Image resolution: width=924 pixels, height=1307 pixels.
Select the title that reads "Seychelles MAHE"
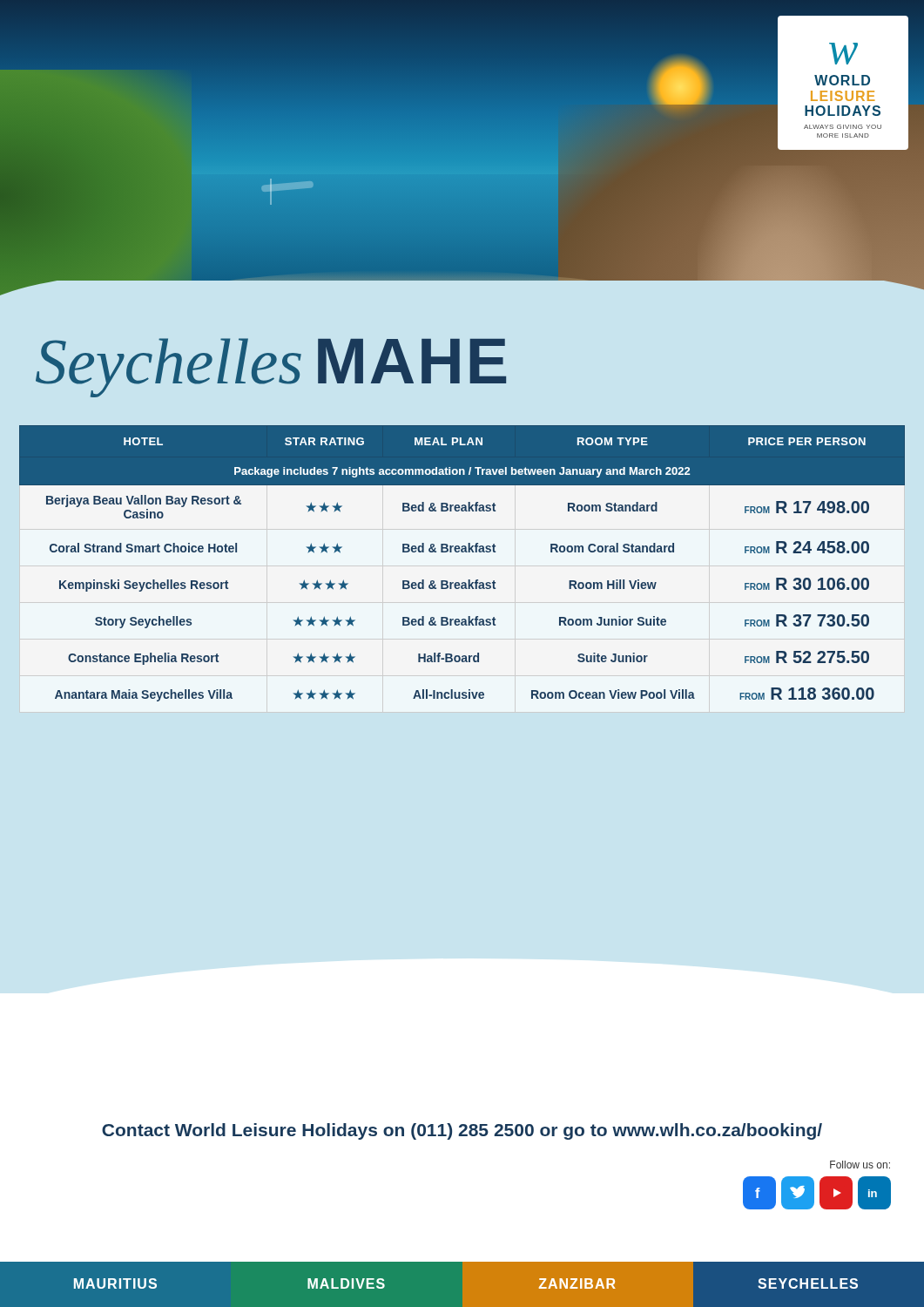273,362
